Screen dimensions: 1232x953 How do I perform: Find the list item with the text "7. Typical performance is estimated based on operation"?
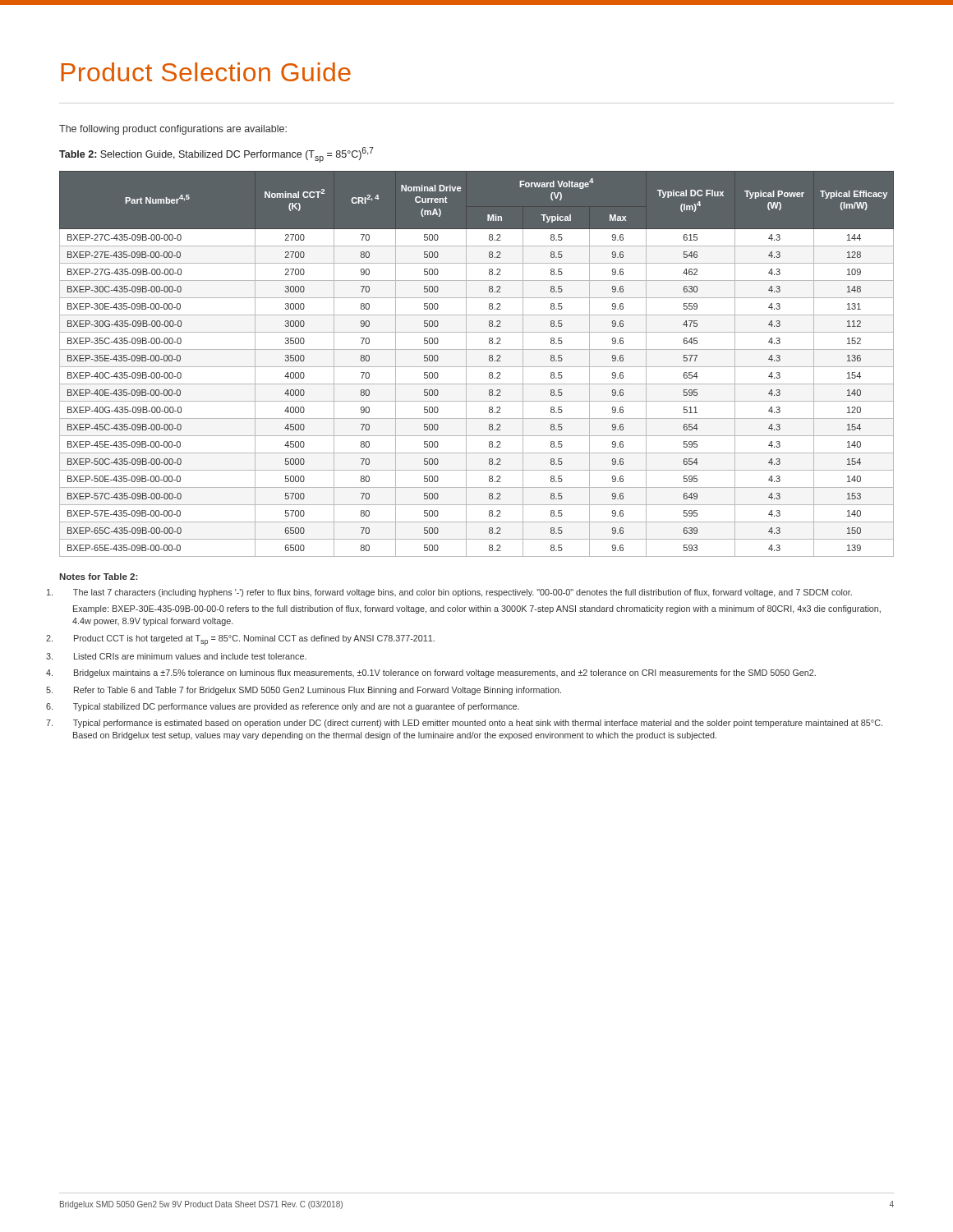tap(471, 728)
